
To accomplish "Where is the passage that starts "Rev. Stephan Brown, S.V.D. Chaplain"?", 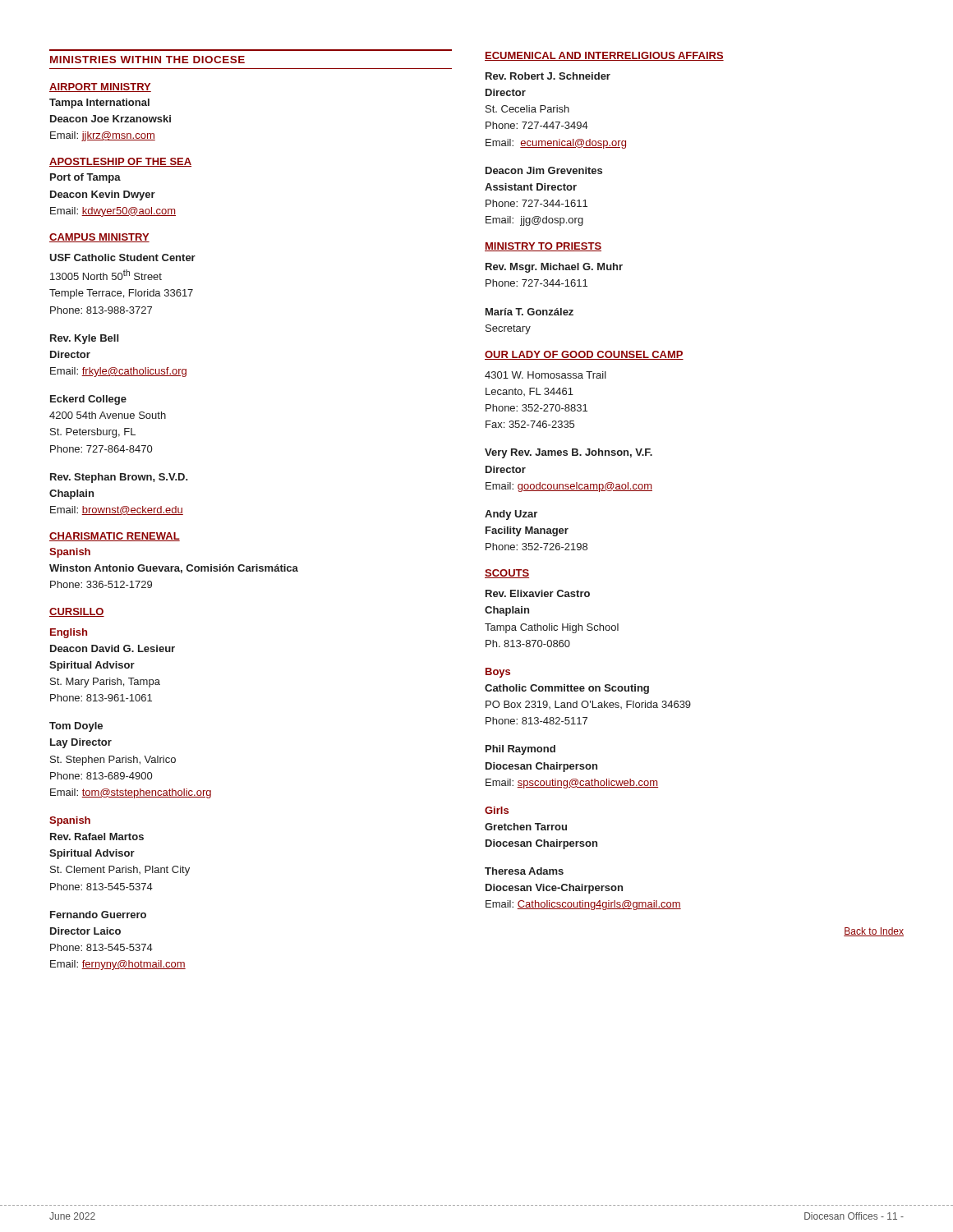I will coord(119,478).
